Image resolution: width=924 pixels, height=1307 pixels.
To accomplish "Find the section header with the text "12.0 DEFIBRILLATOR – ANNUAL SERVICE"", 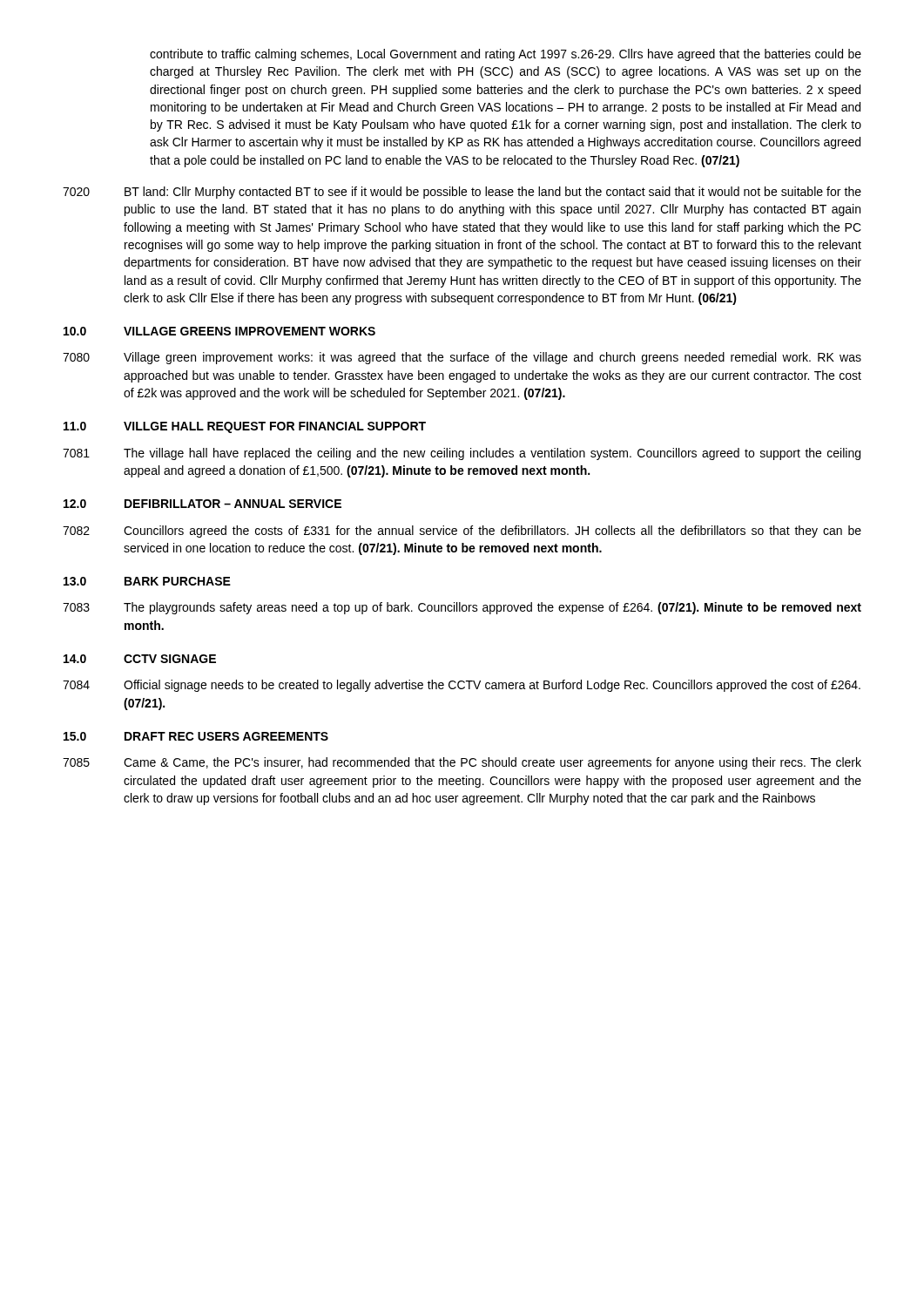I will [202, 504].
